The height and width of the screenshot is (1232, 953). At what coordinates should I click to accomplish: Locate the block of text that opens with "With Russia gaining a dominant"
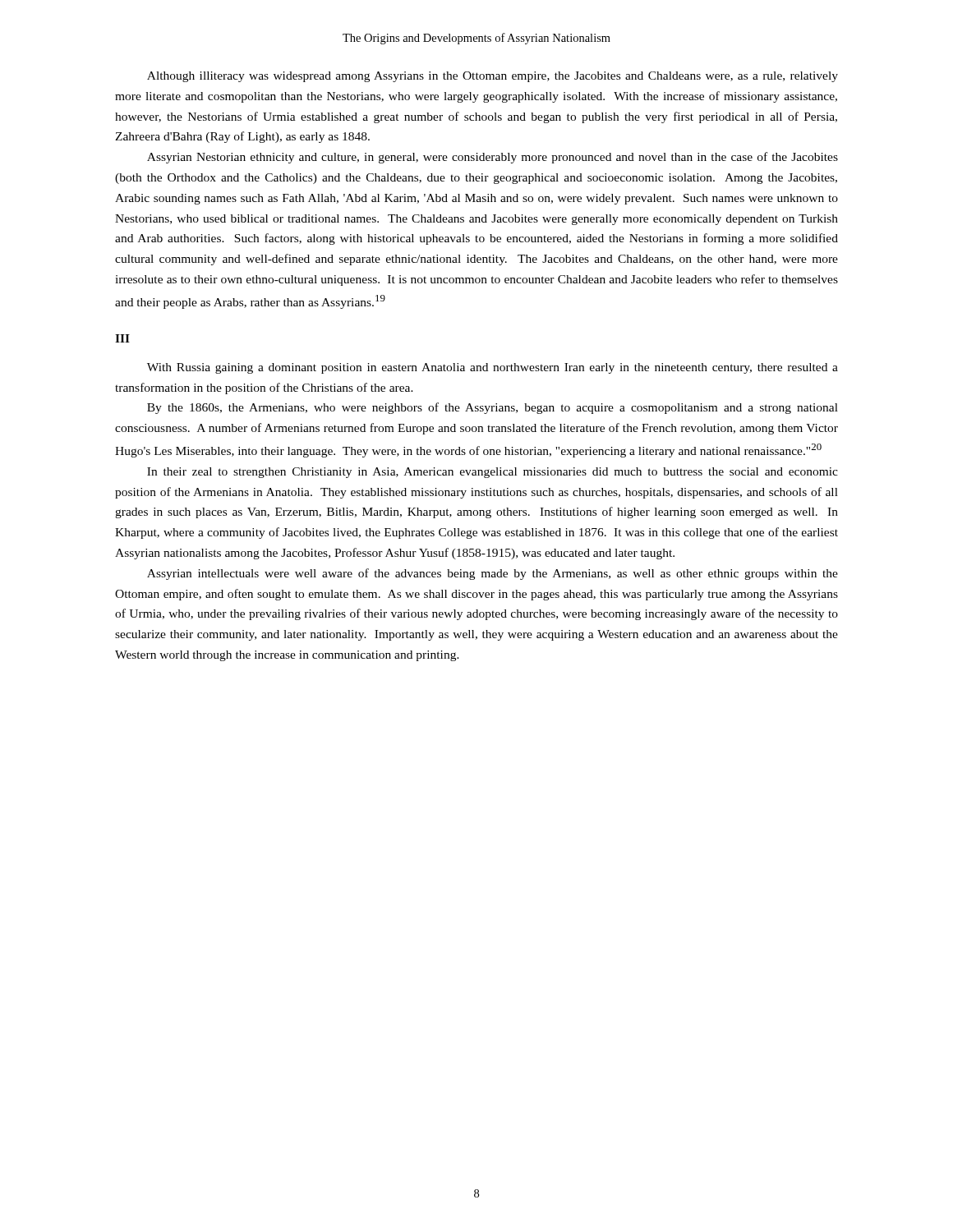click(x=476, y=377)
